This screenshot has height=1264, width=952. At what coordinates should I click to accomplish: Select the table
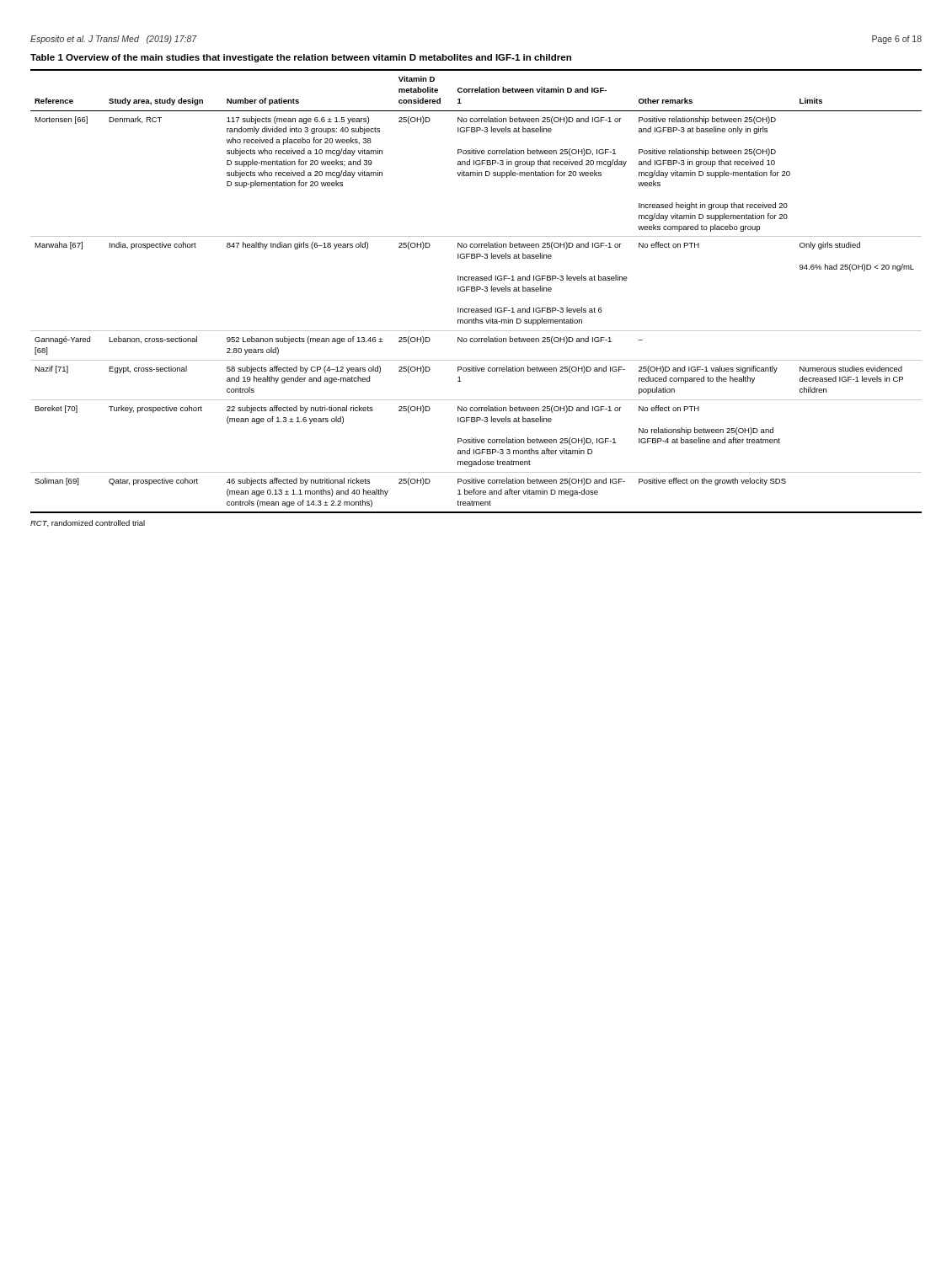point(476,291)
